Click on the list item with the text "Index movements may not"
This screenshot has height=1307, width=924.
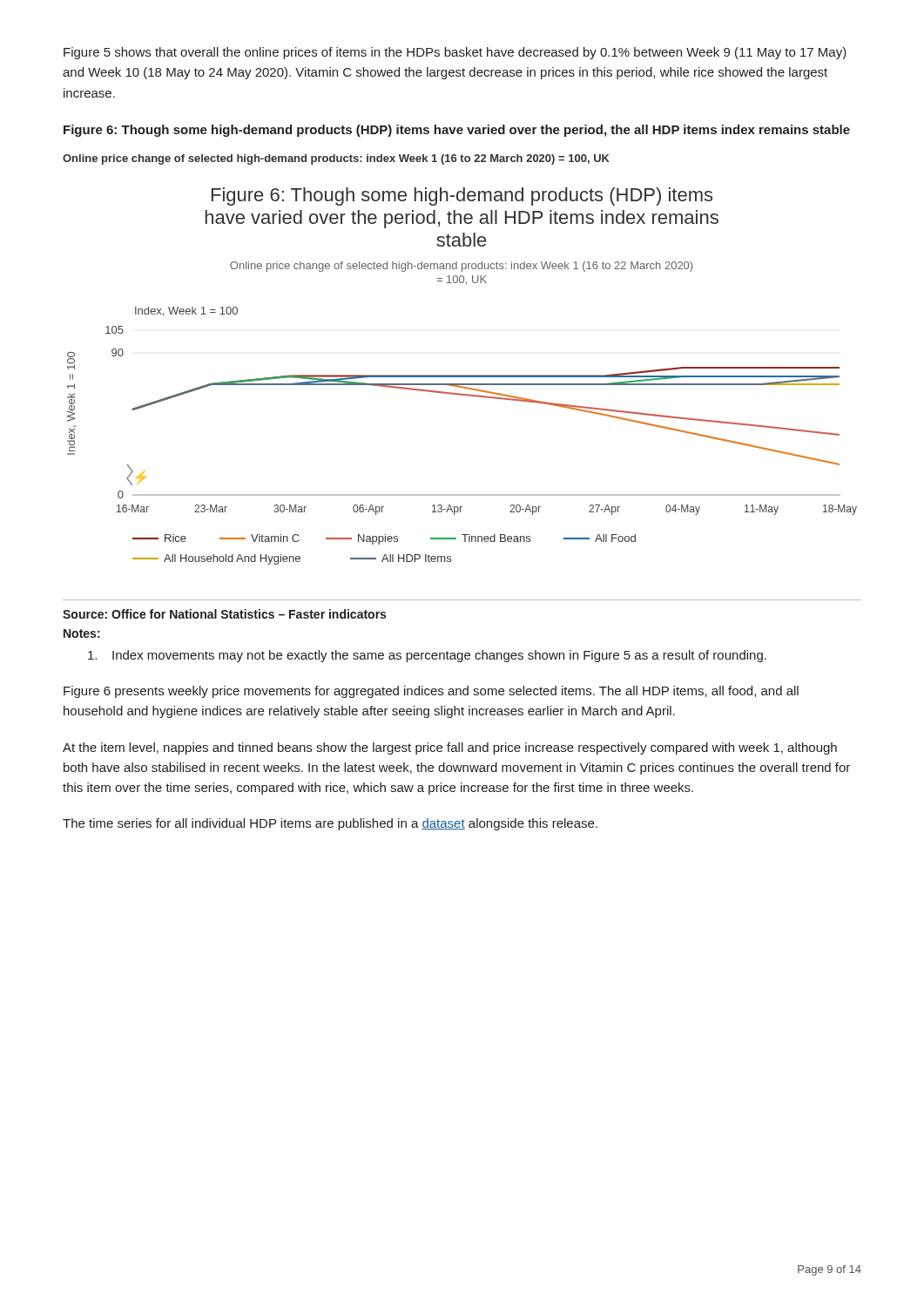427,655
